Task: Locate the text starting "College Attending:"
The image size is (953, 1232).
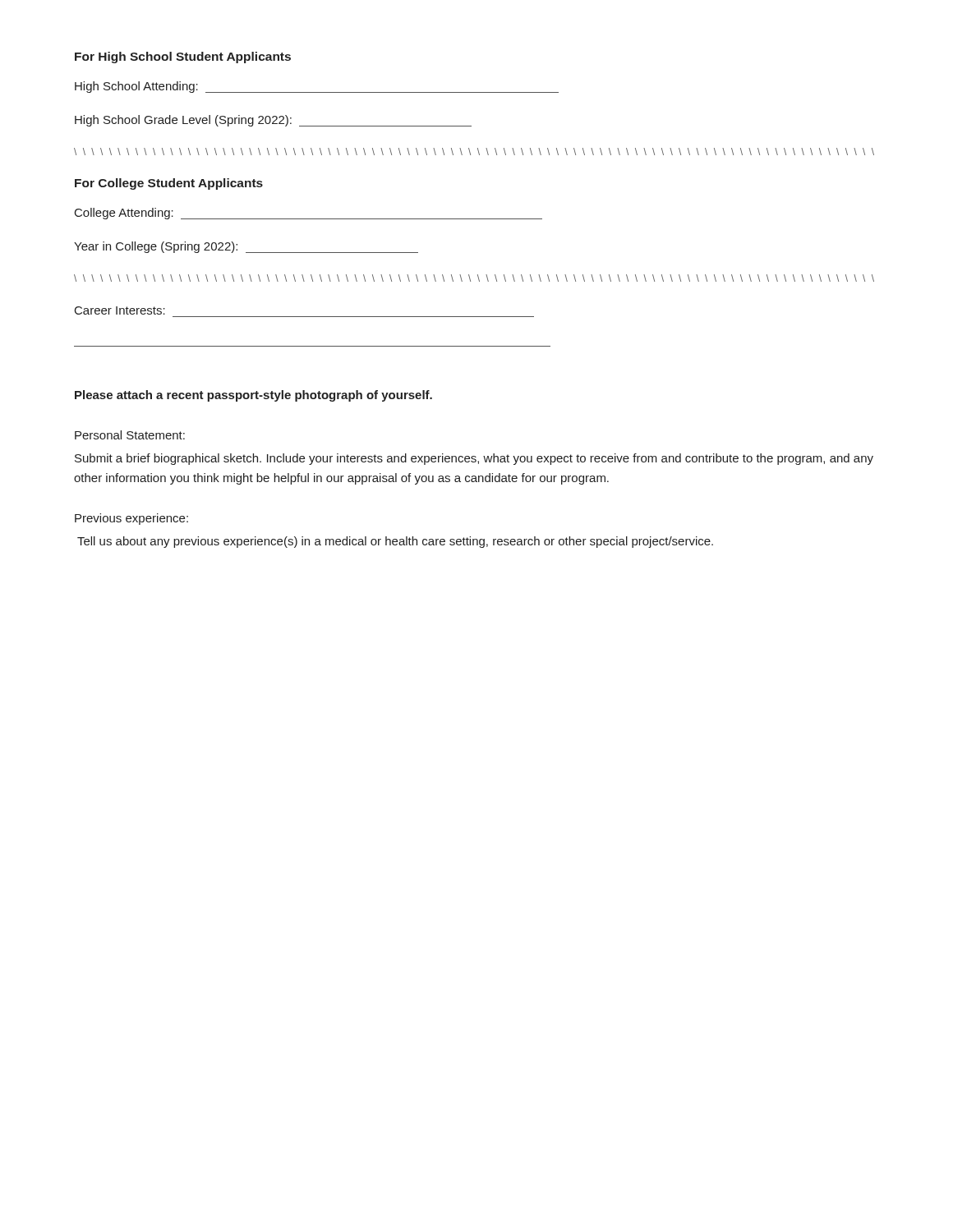Action: point(308,213)
